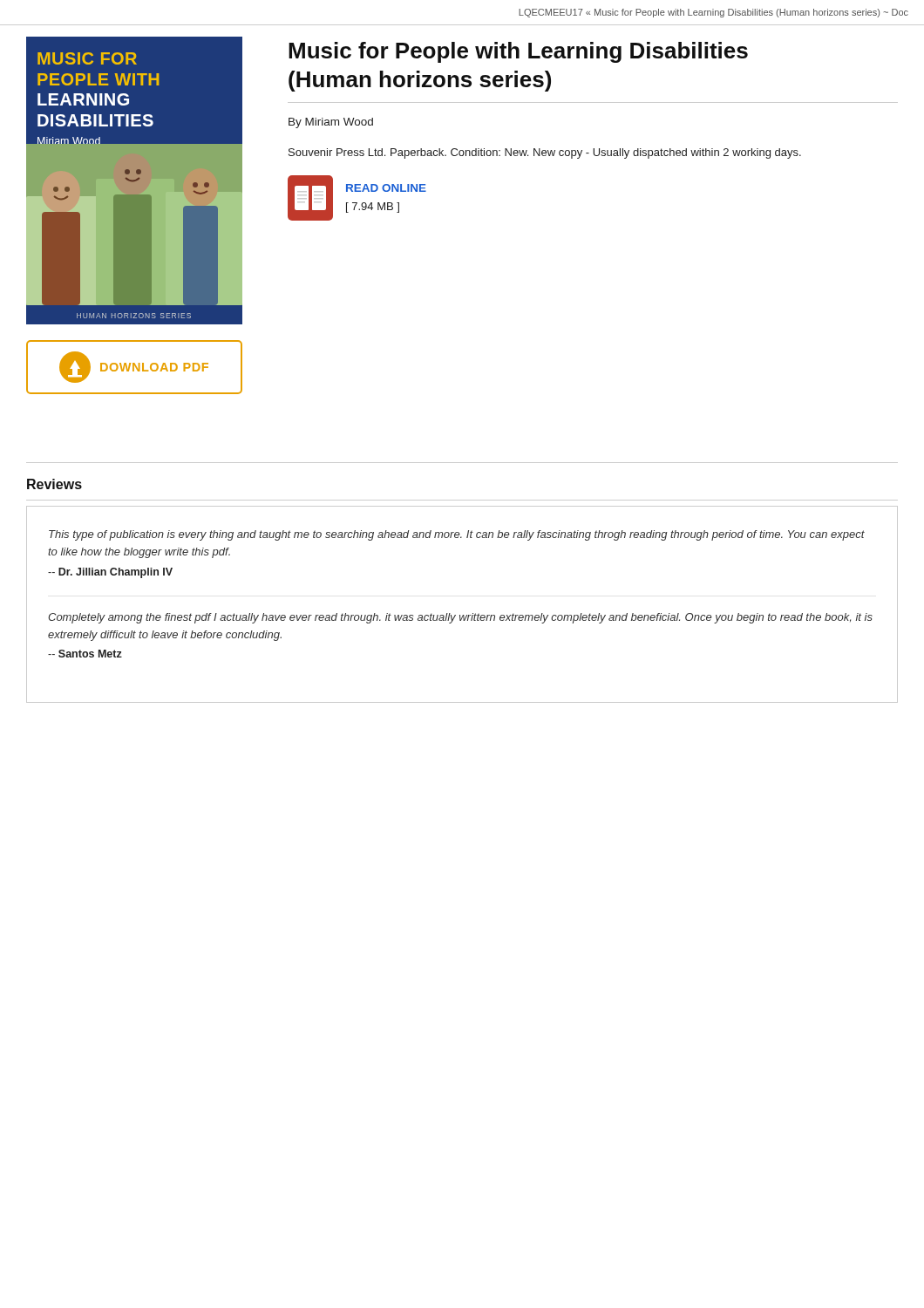This screenshot has height=1308, width=924.
Task: Select the text block starting "Souvenir Press Ltd. Paperback. Condition:"
Action: (x=545, y=152)
